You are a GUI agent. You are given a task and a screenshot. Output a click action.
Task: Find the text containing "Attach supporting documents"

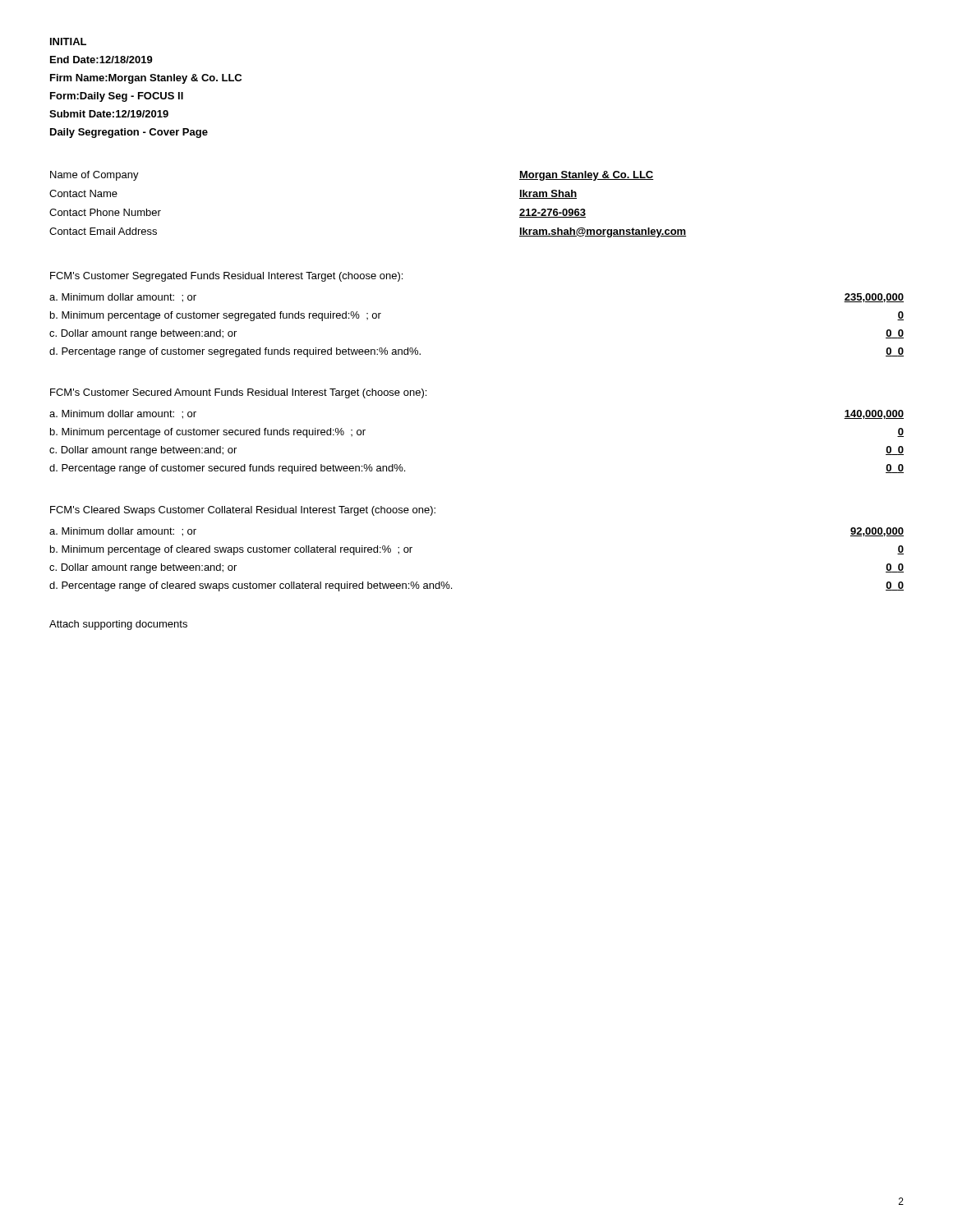[x=118, y=624]
